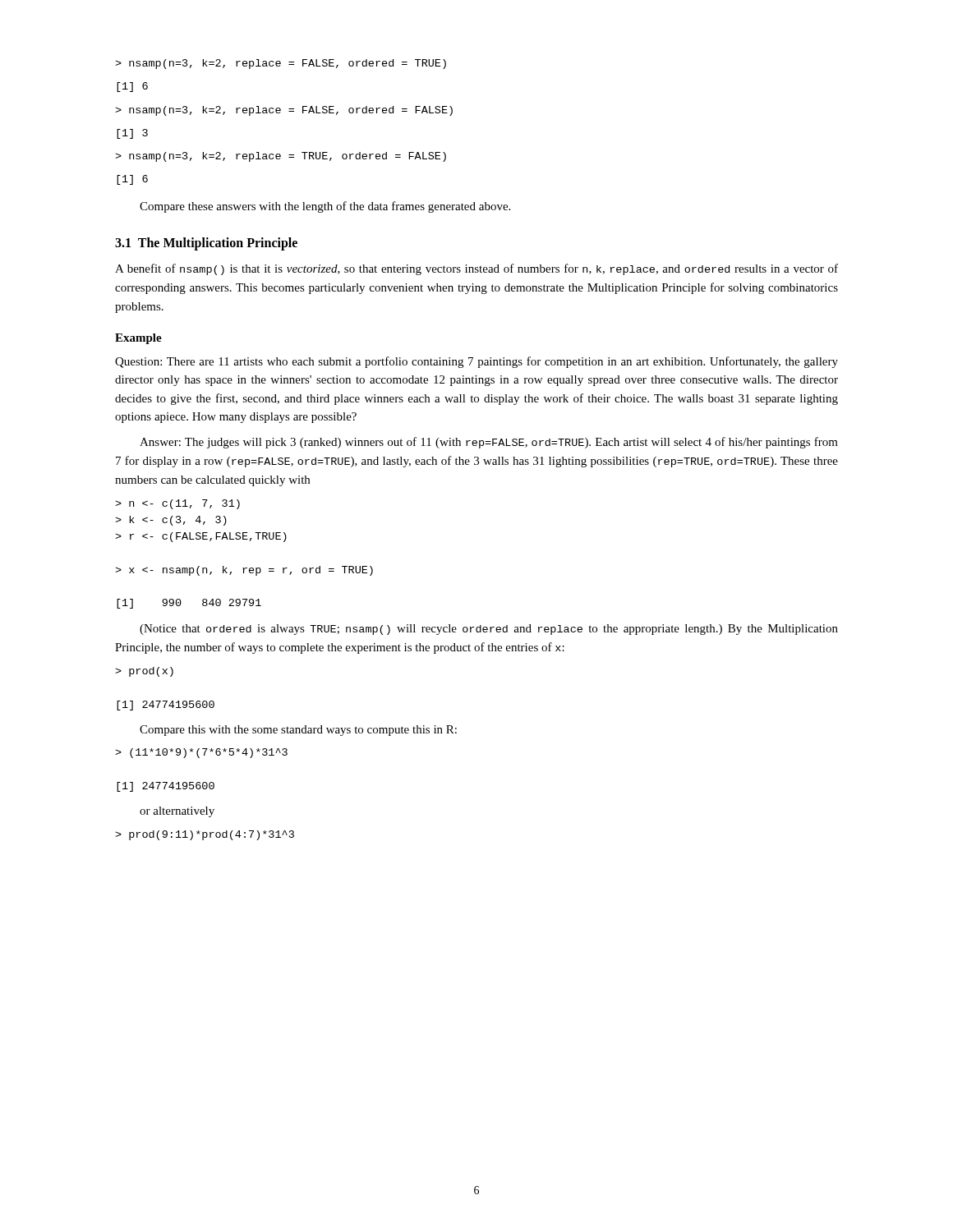Select the passage starting "Question: There are 11 artists who each submit"
Viewport: 953px width, 1232px height.
coord(476,362)
